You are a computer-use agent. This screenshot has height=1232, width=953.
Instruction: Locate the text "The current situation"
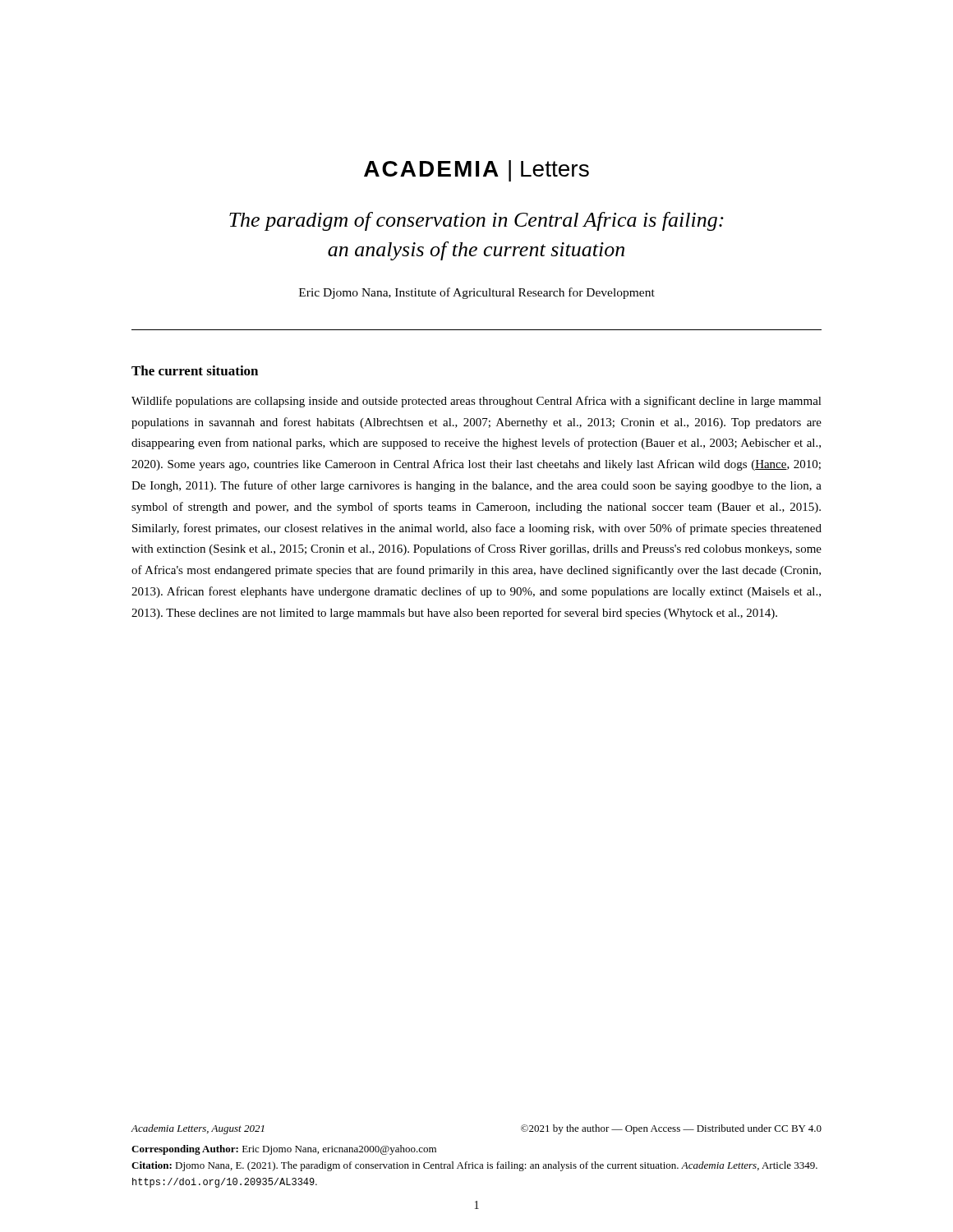(195, 371)
